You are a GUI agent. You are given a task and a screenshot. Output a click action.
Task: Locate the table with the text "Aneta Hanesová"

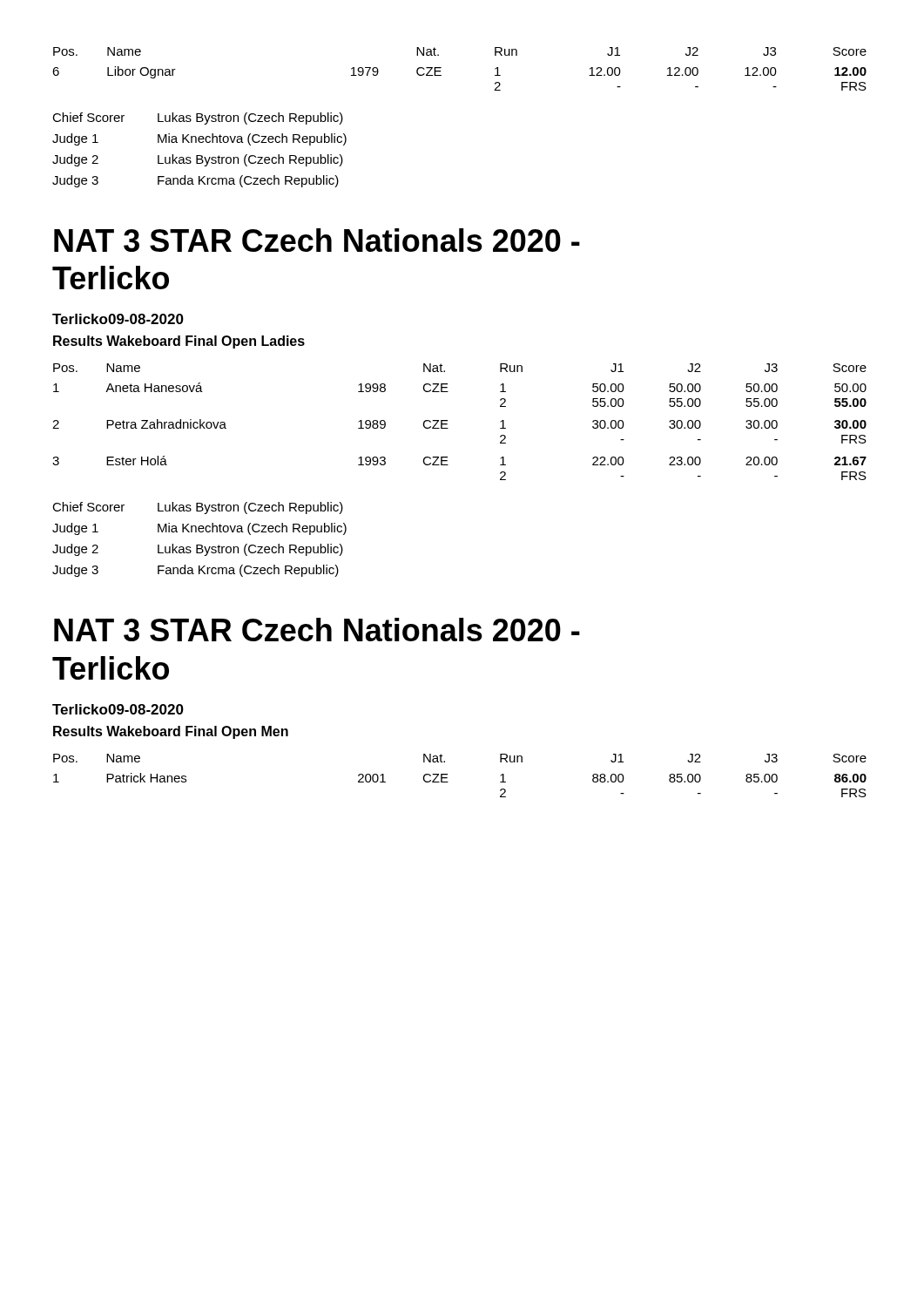(x=462, y=422)
